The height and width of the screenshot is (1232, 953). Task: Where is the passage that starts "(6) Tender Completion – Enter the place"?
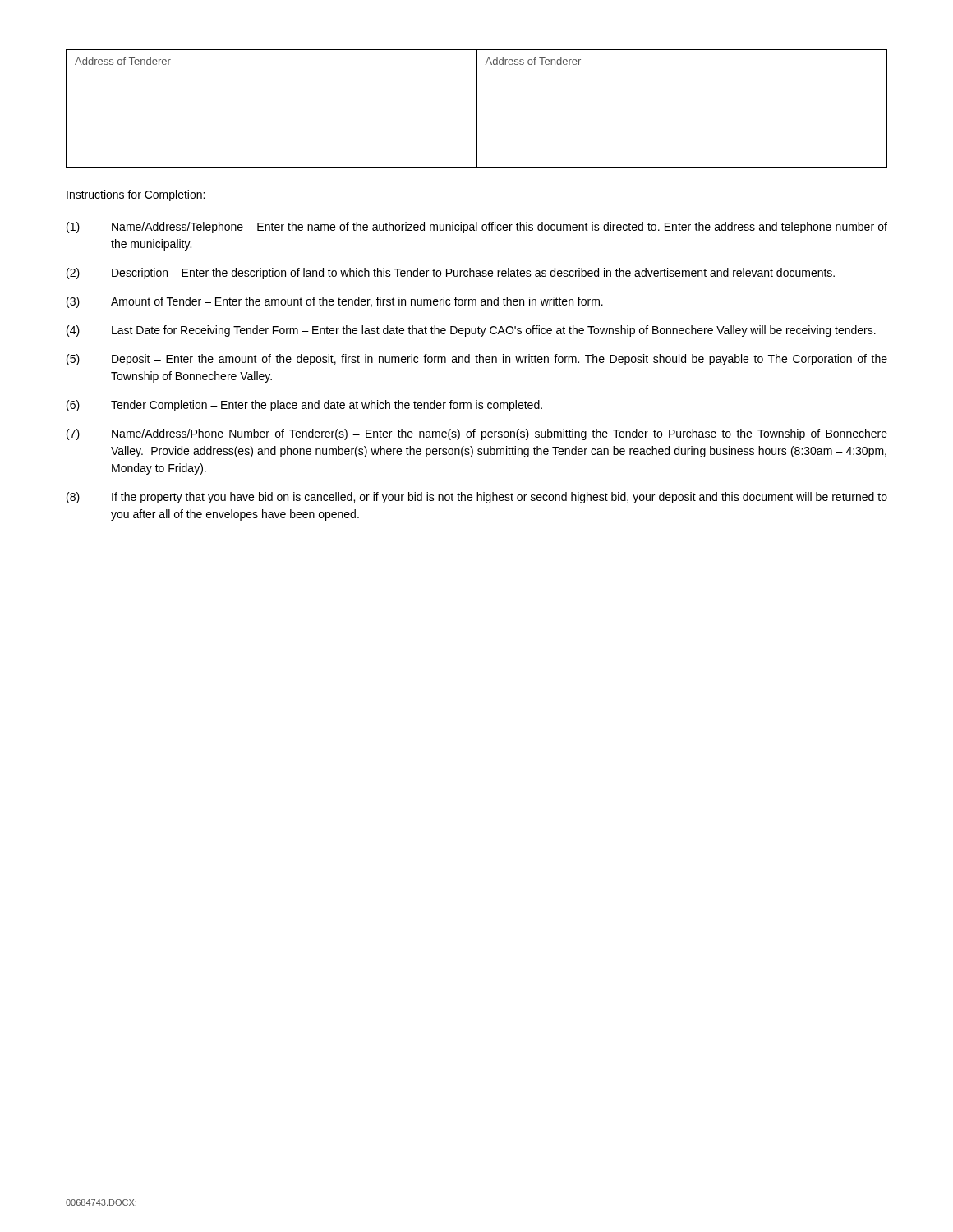[476, 405]
